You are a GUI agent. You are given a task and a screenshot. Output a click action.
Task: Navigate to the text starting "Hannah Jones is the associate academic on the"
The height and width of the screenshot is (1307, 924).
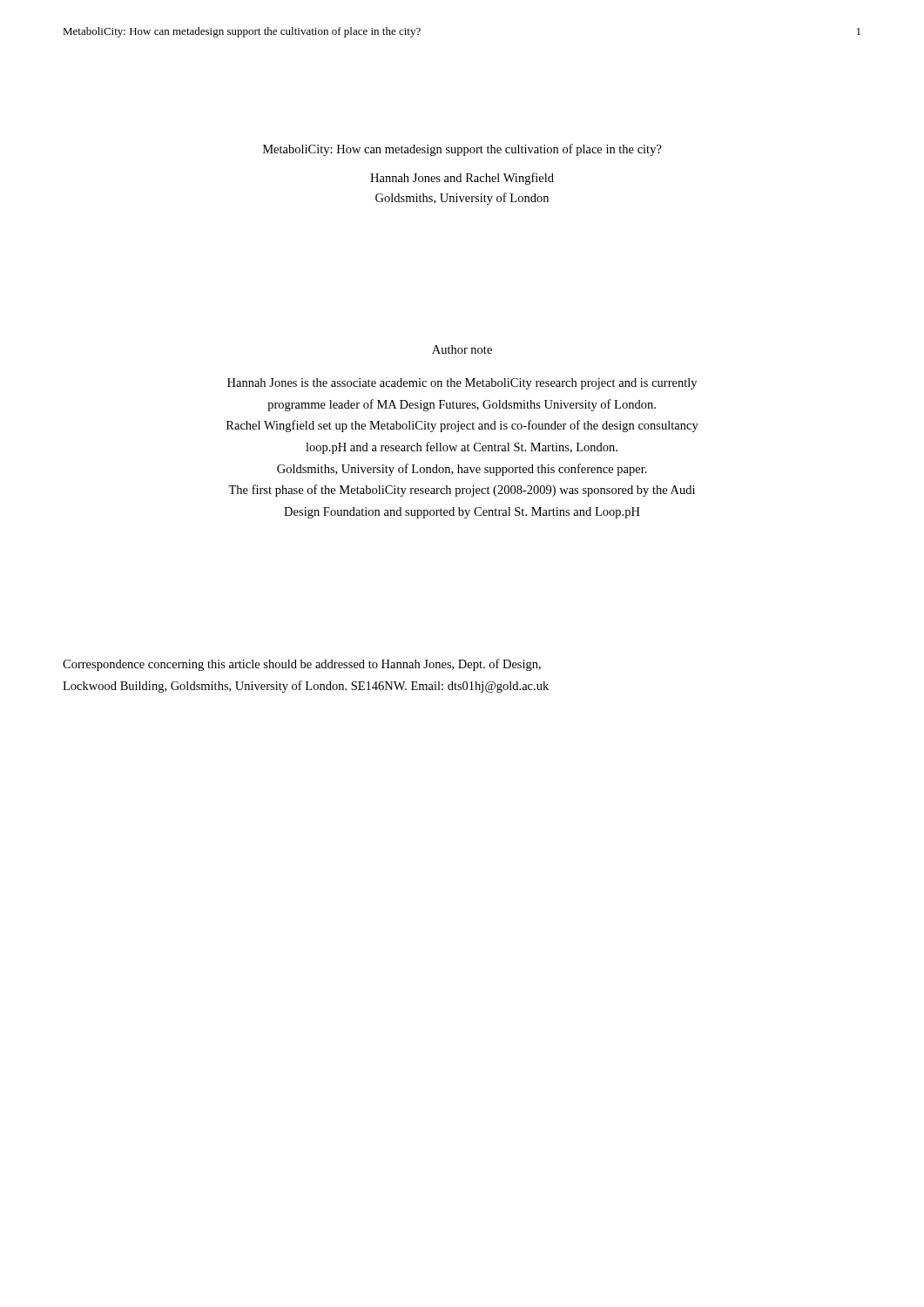pyautogui.click(x=462, y=447)
